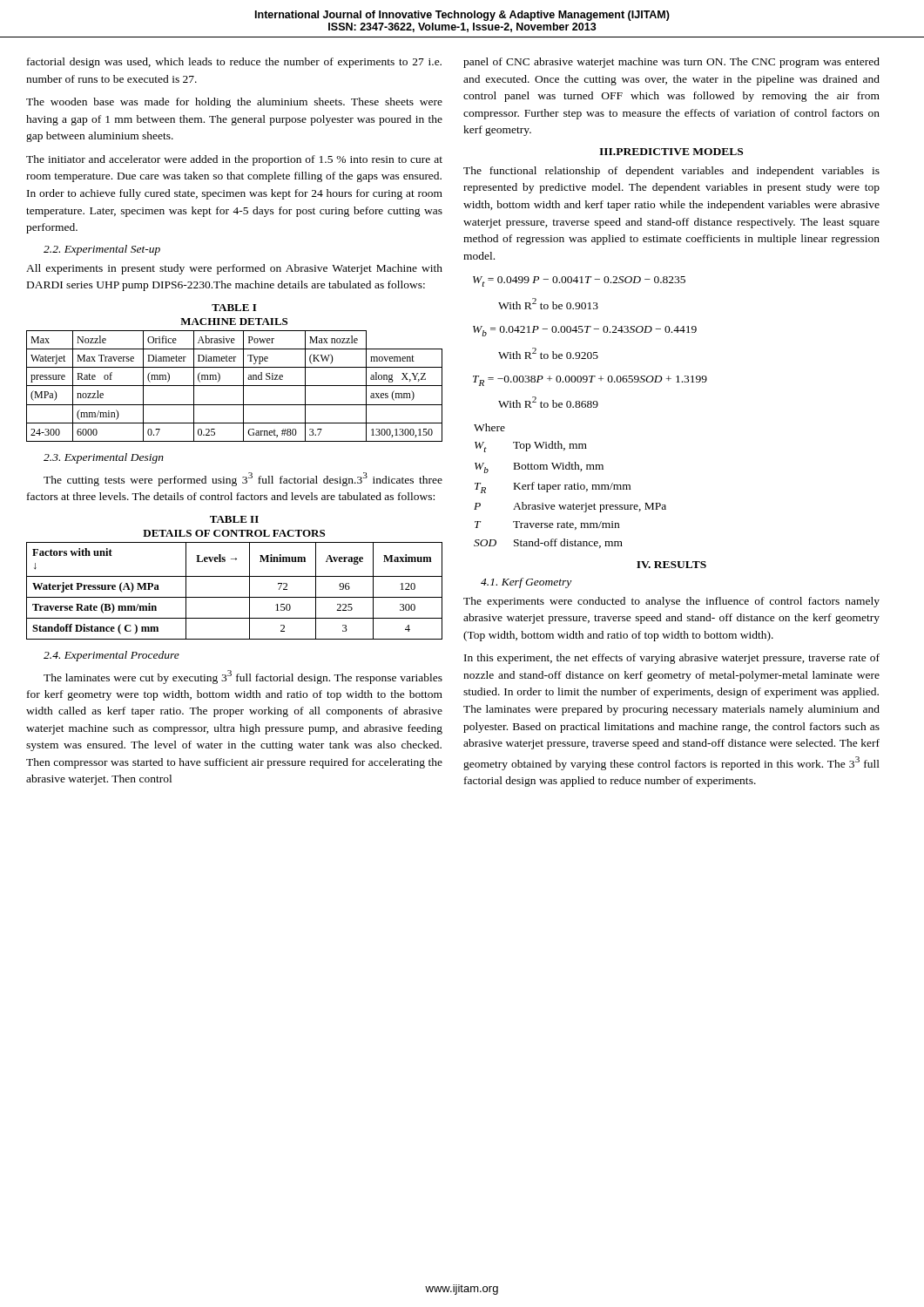
Task: Navigate to the block starting "The cutting tests were performed using 33 full"
Action: click(234, 486)
